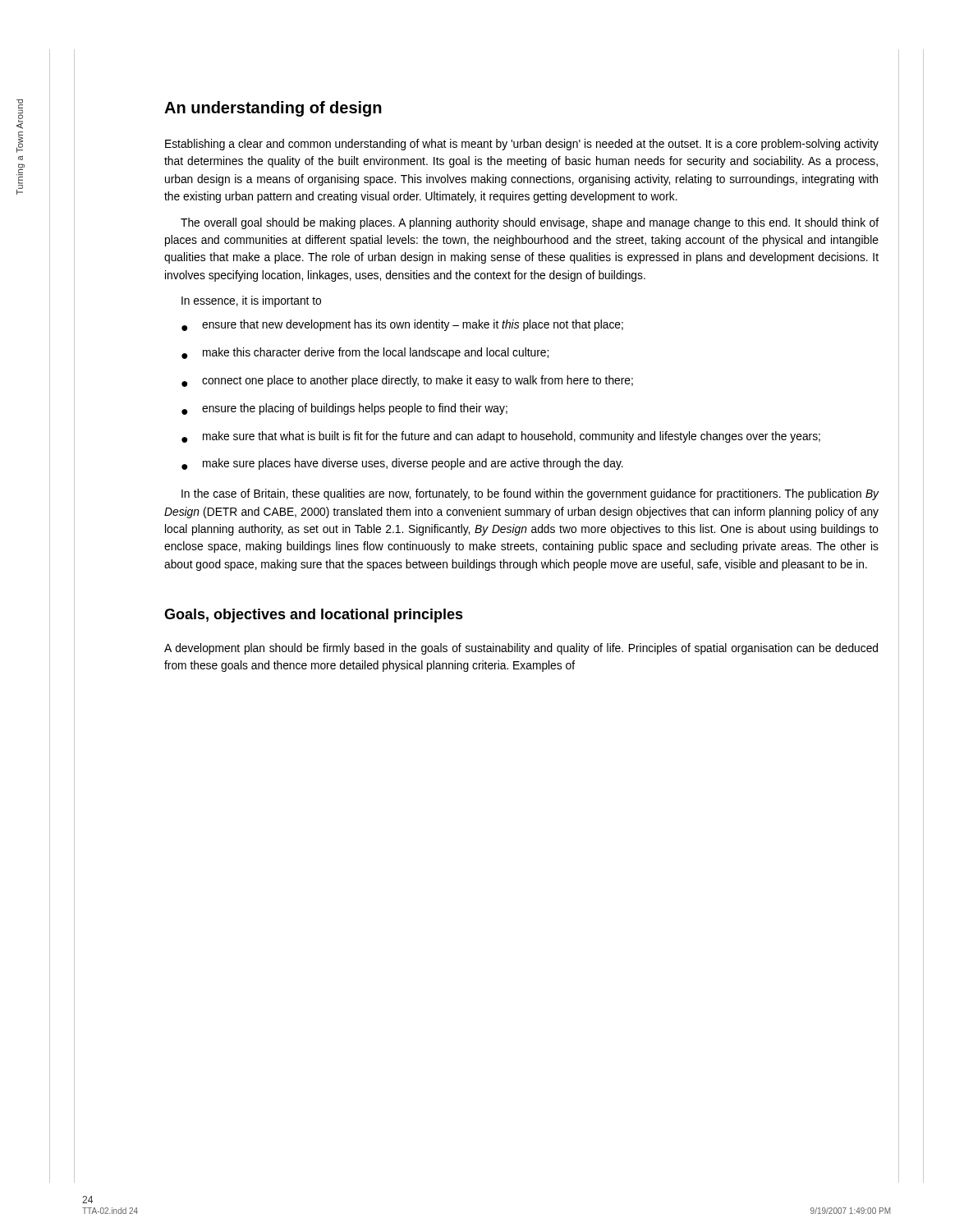Point to the text starting "● connect one place"
The height and width of the screenshot is (1232, 973).
click(x=530, y=383)
